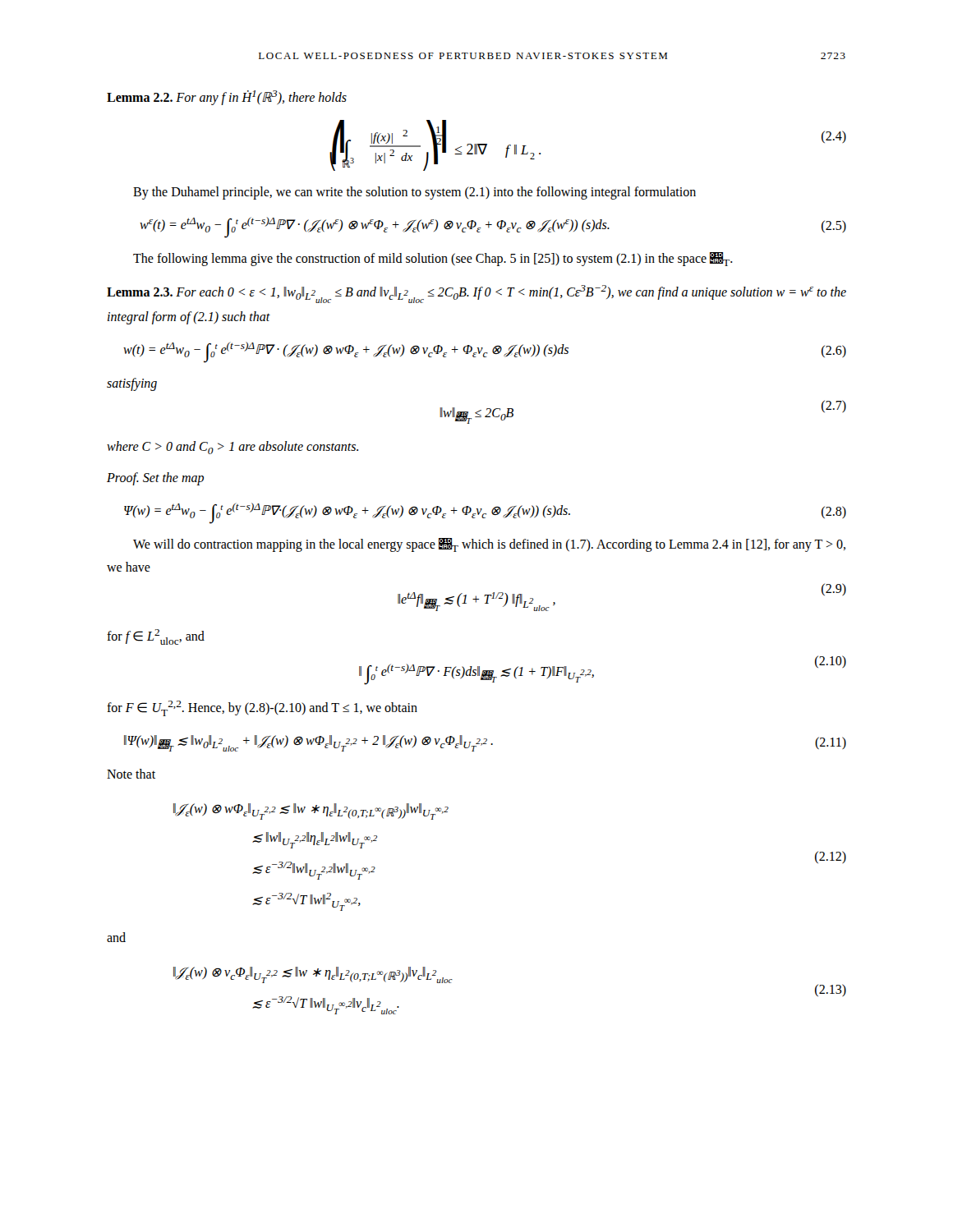The image size is (953, 1232).
Task: Click on the text block starting "Ψ(w) = etΔw0 − ∫0t e(t−s)Δℙ∇·(𝒥ε(w) ⊗ wΦε"
Action: click(x=476, y=511)
